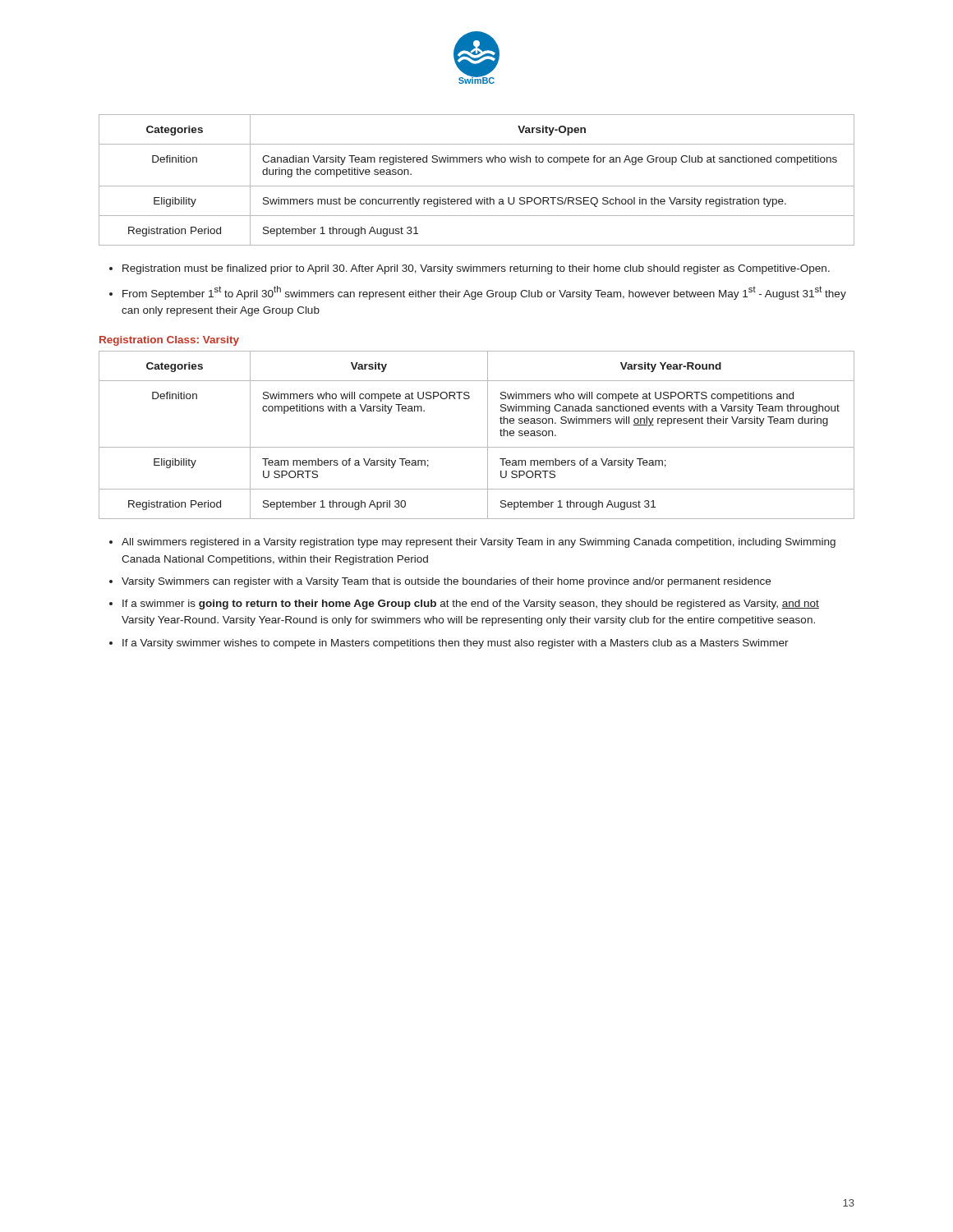Where is the passage that starts "Registration must be finalized prior to April"?
This screenshot has height=1232, width=953.
coord(476,268)
